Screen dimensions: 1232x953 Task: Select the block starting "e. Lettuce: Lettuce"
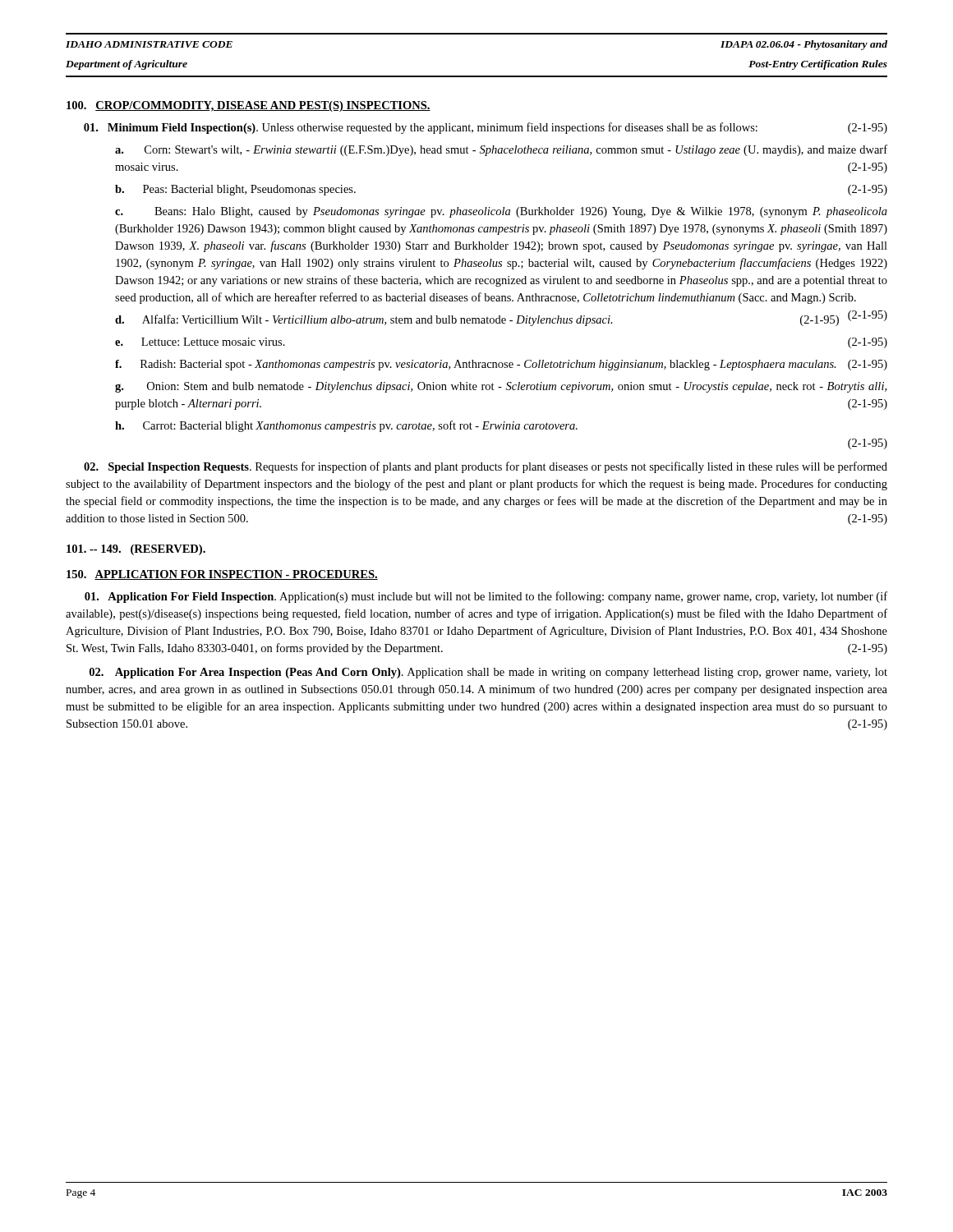pyautogui.click(x=214, y=343)
